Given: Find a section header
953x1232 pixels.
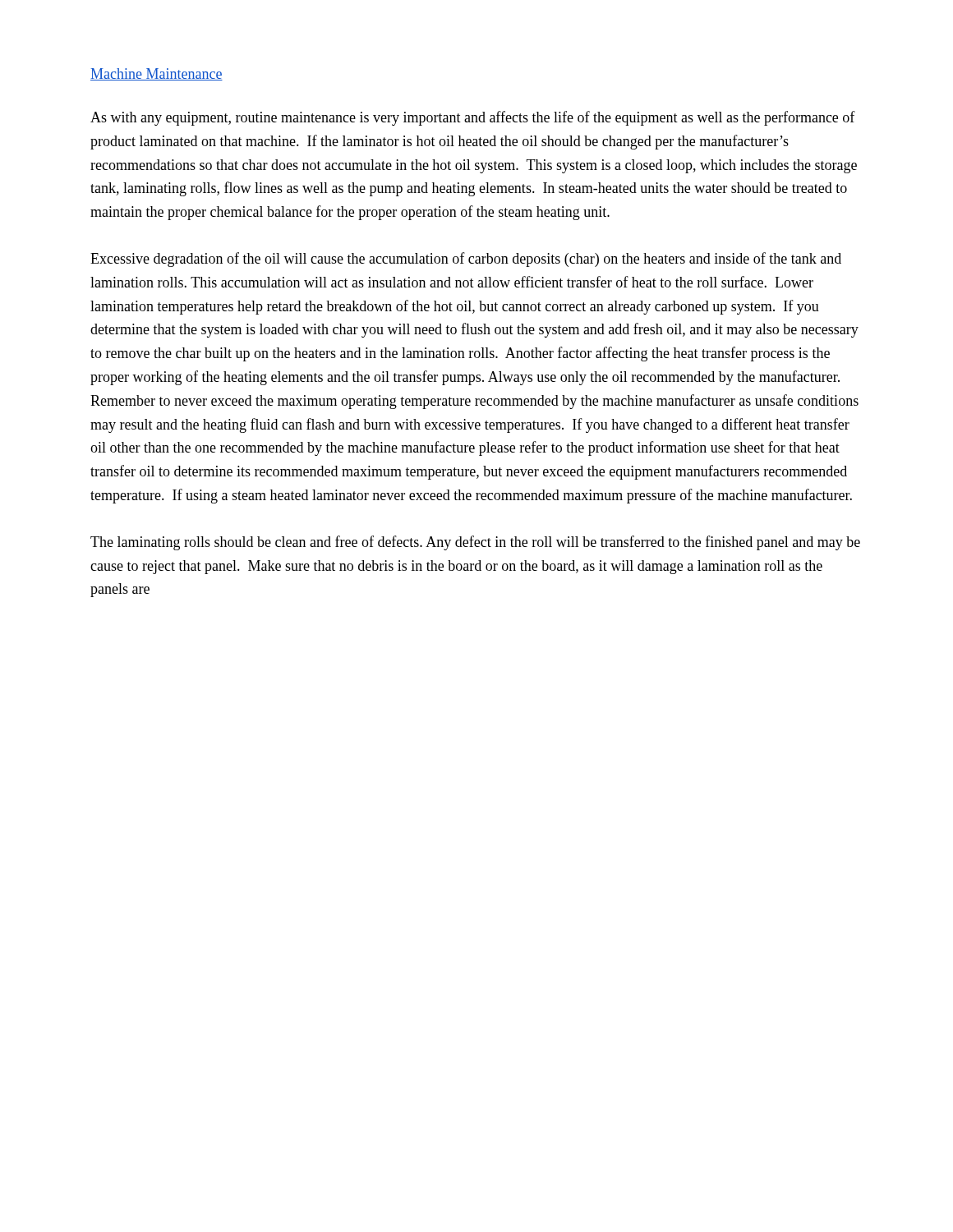Looking at the screenshot, I should [156, 74].
